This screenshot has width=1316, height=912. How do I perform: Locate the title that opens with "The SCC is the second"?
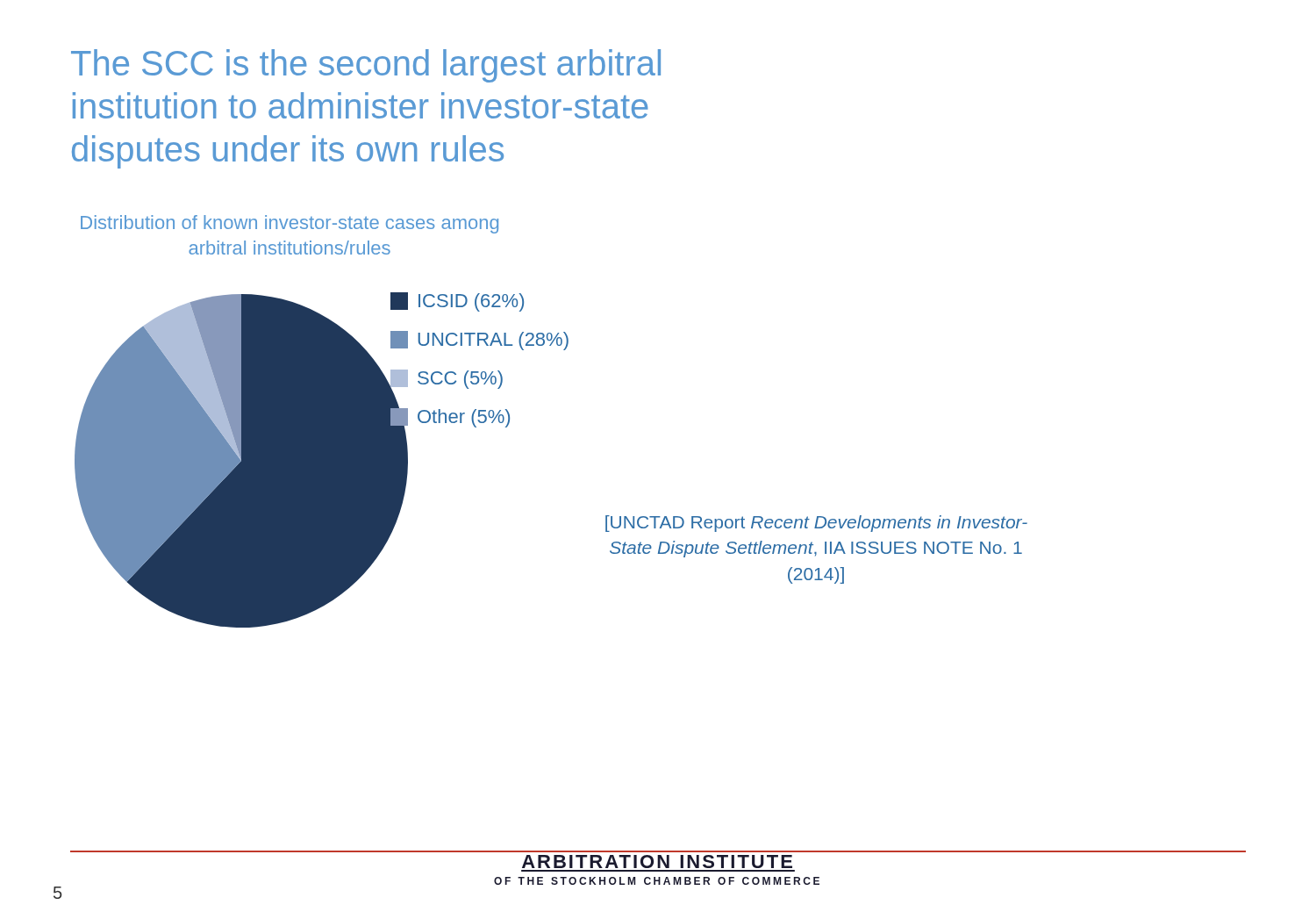(x=367, y=106)
